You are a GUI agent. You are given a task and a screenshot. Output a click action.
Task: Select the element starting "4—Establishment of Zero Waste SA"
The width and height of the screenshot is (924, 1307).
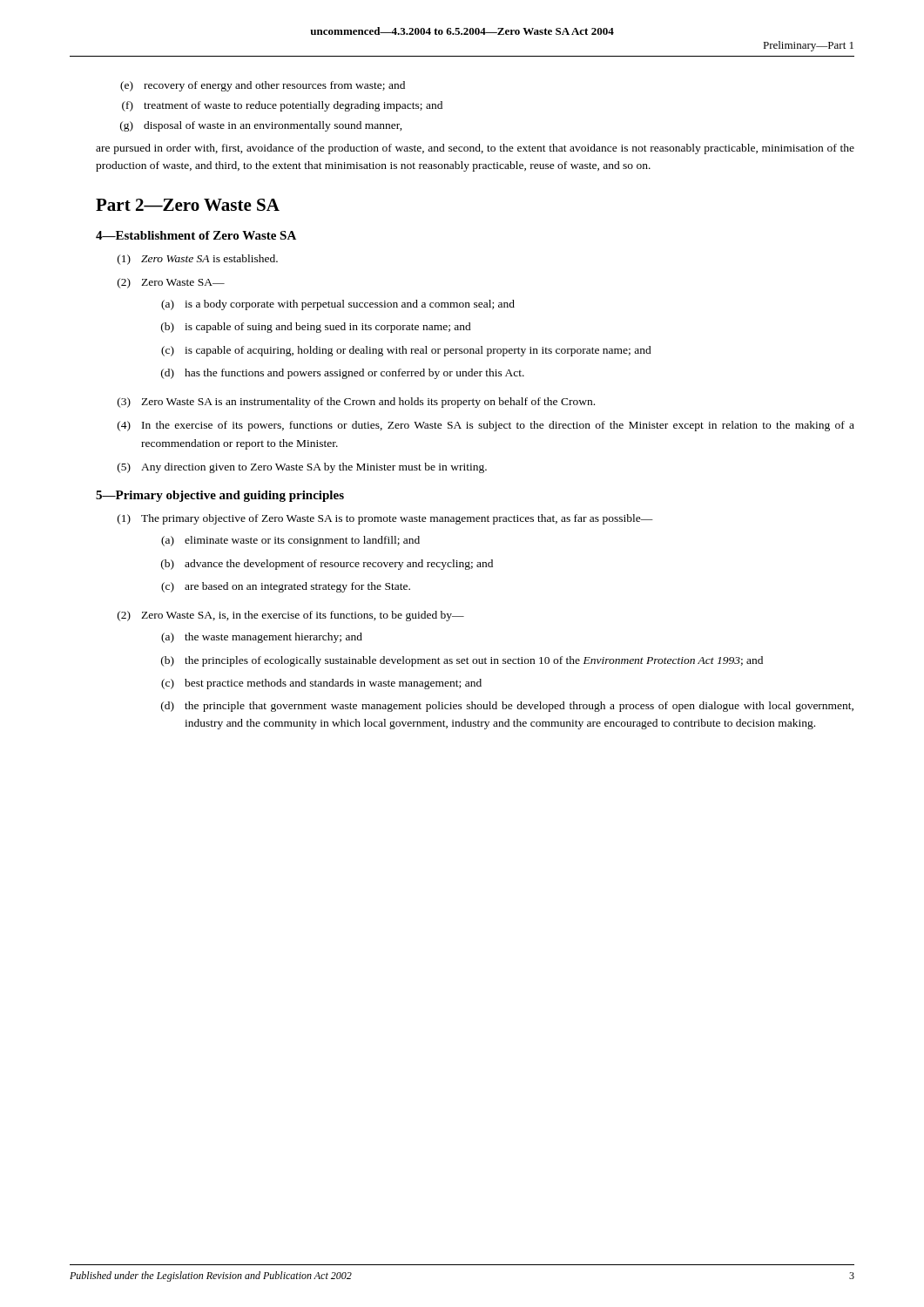click(196, 235)
